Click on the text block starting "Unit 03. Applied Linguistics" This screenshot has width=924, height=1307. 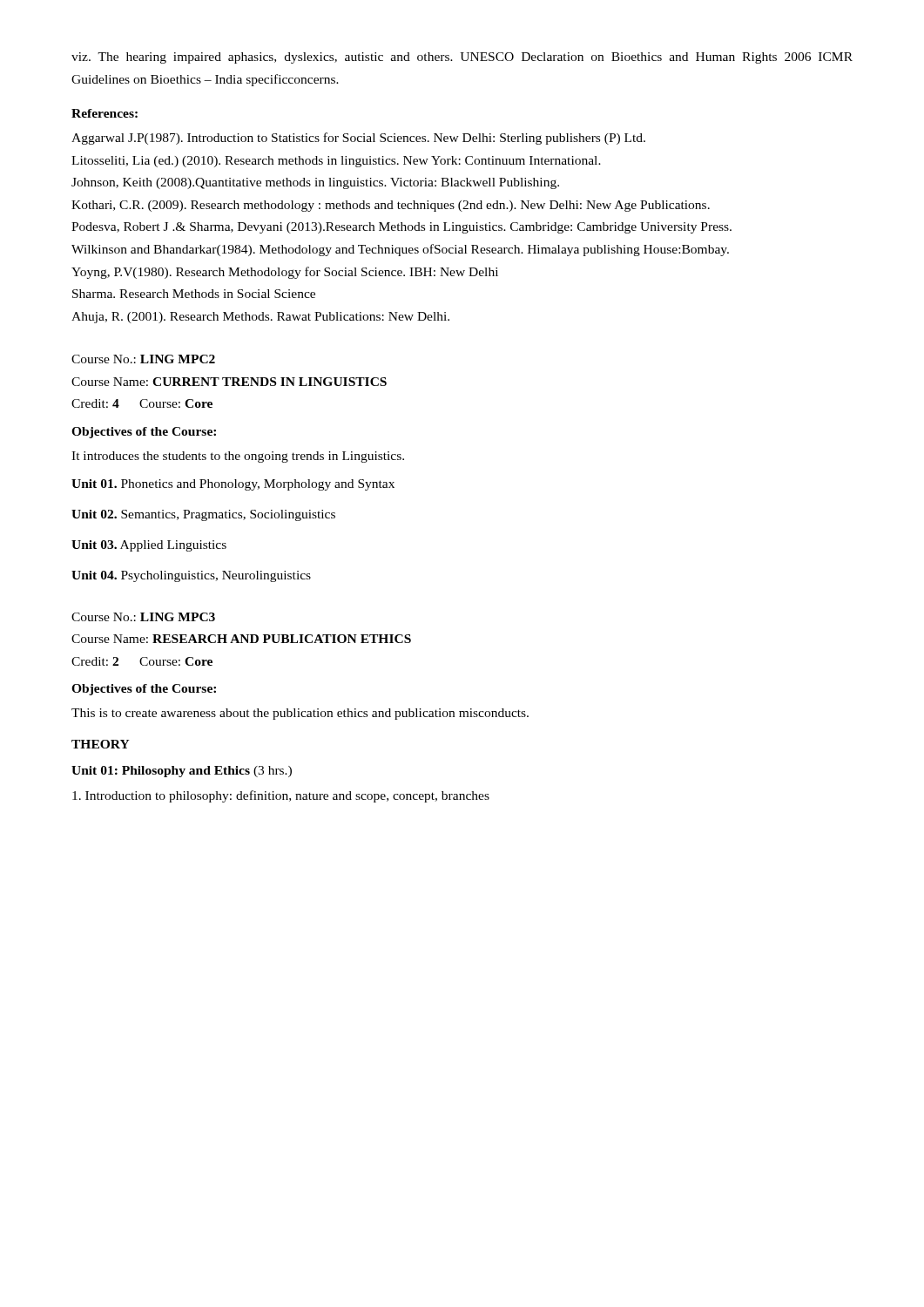click(x=149, y=544)
